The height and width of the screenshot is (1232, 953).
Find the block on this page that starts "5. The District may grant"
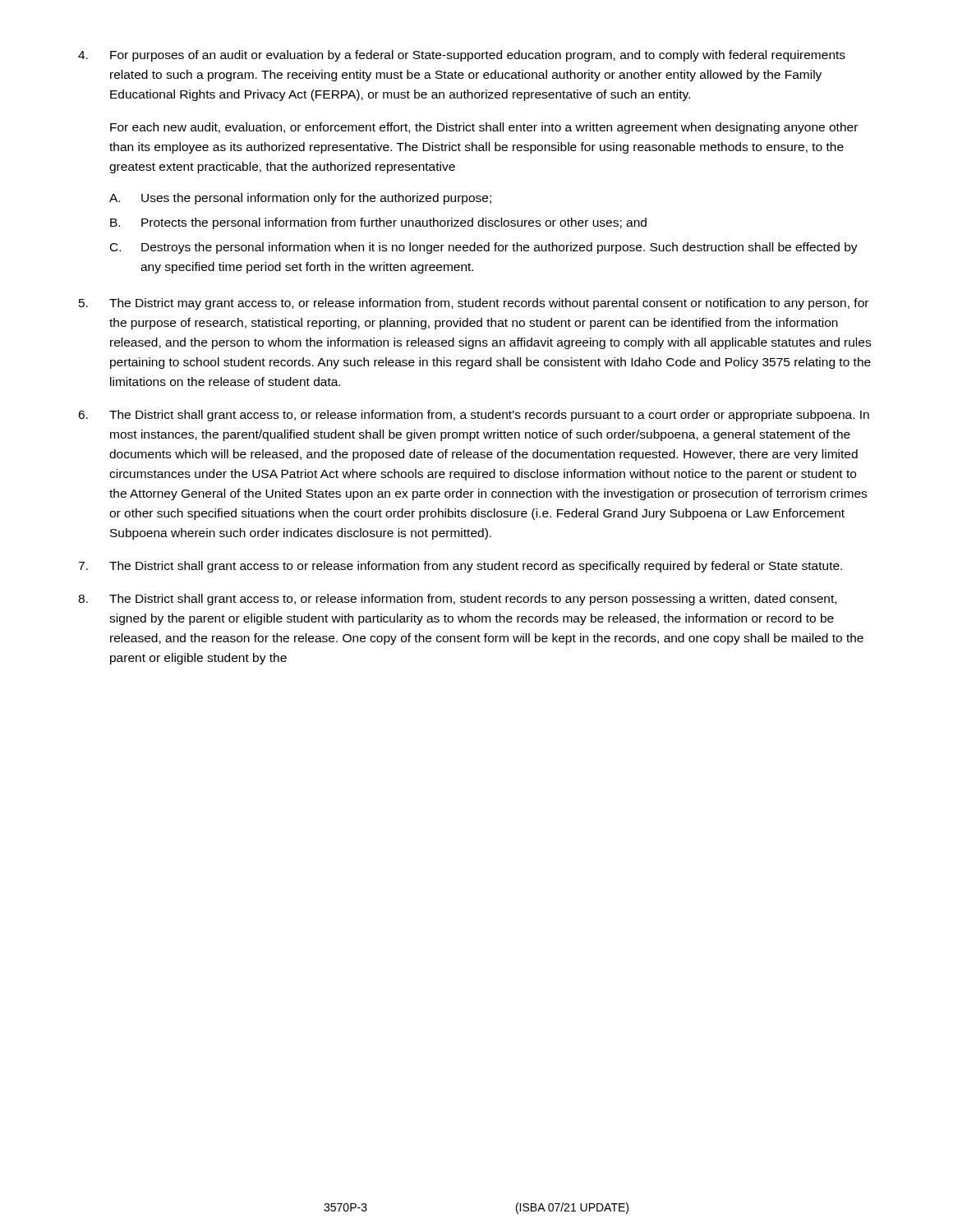[476, 343]
